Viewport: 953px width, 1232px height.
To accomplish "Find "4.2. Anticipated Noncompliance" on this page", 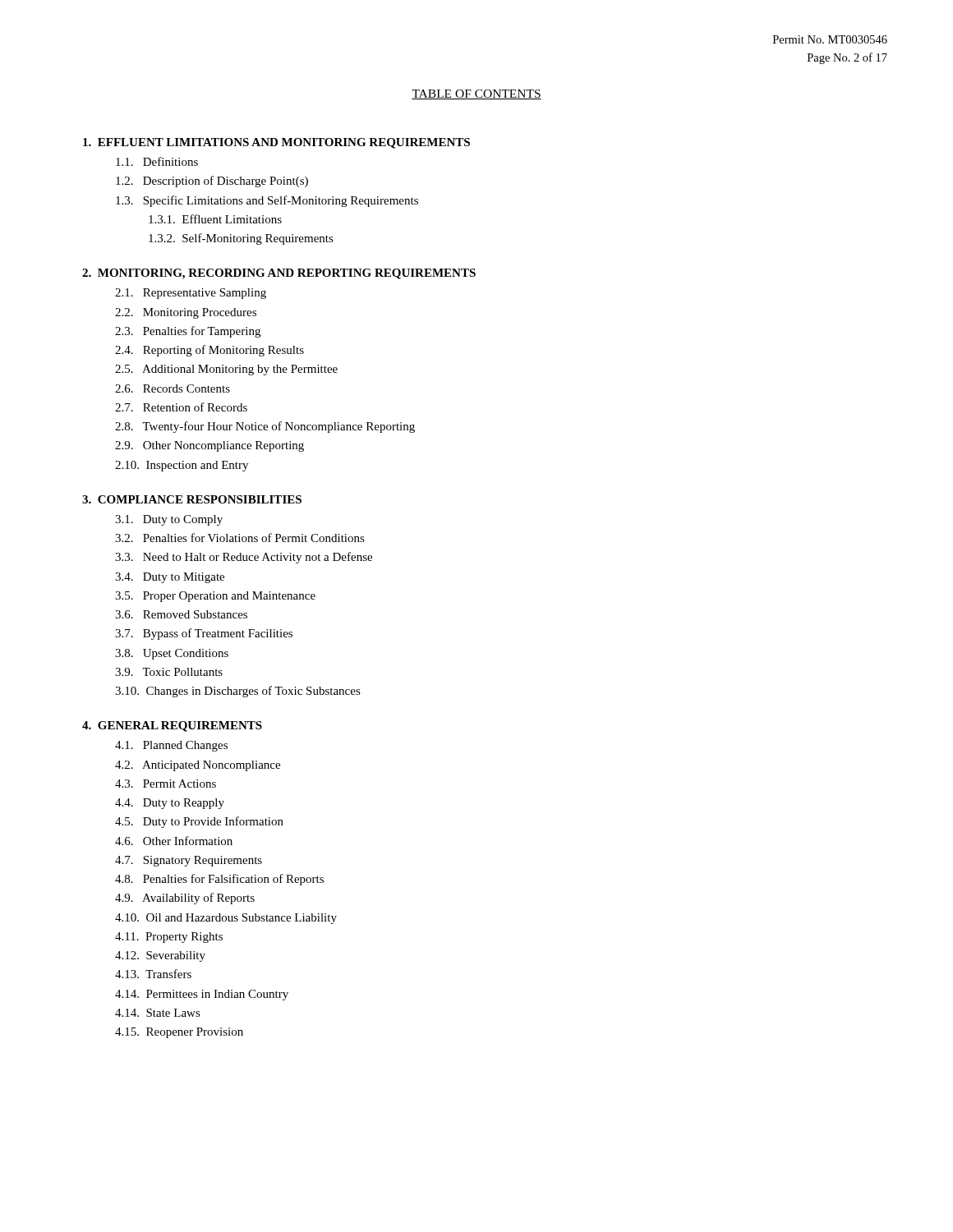I will coord(198,764).
